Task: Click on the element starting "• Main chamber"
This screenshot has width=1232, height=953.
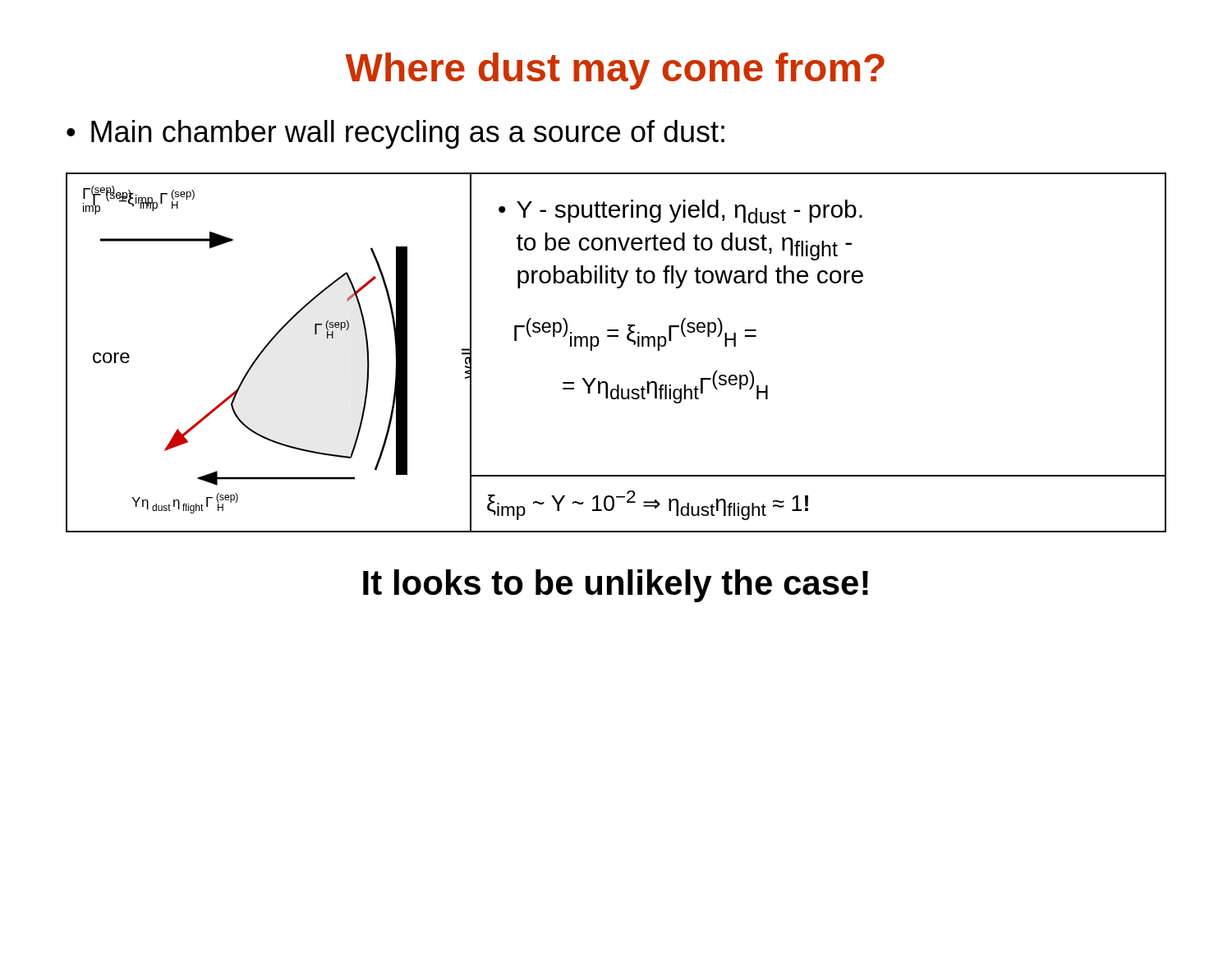Action: (x=396, y=132)
